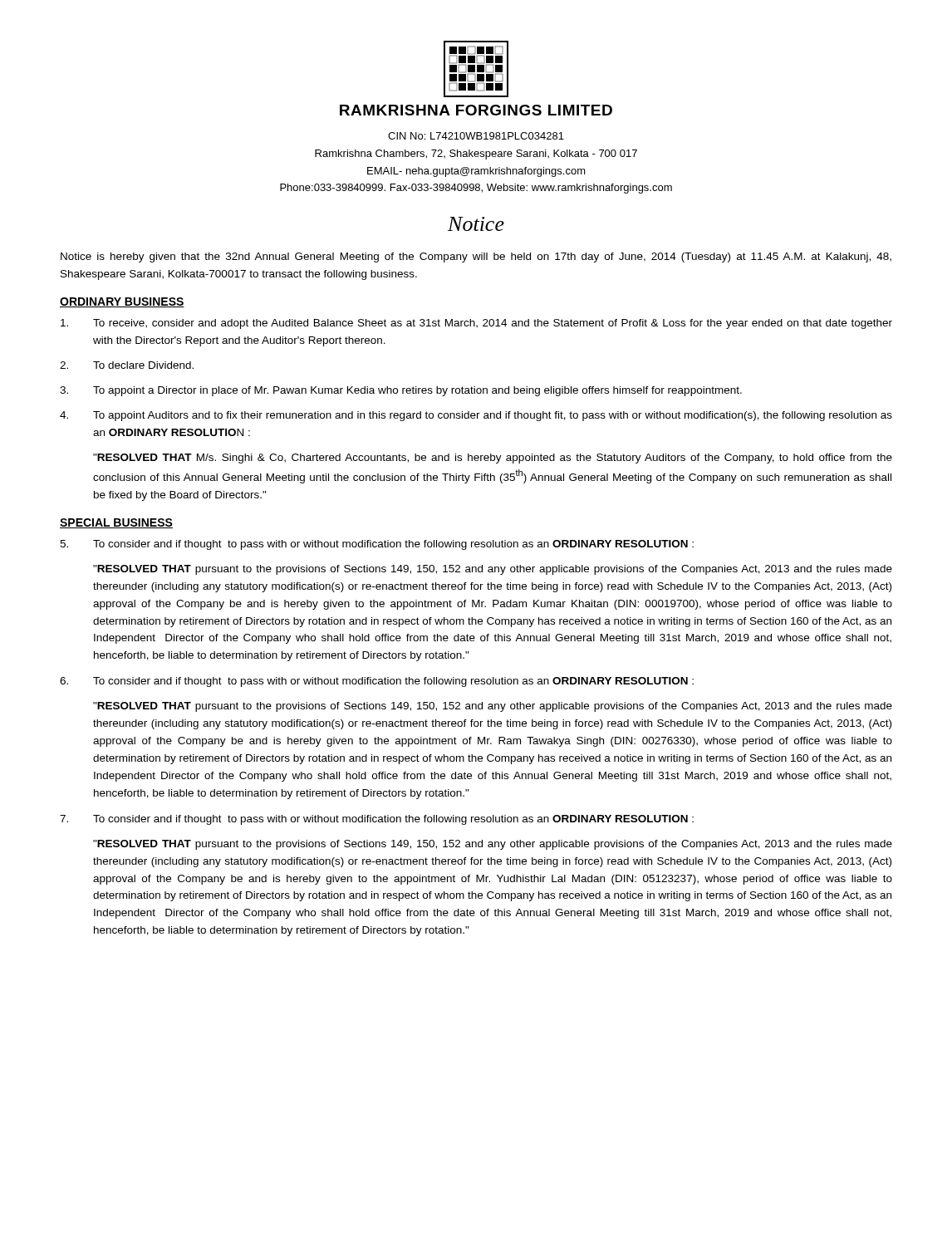Viewport: 952px width, 1246px height.
Task: Point to the region starting "2. To declare"
Action: 127,365
